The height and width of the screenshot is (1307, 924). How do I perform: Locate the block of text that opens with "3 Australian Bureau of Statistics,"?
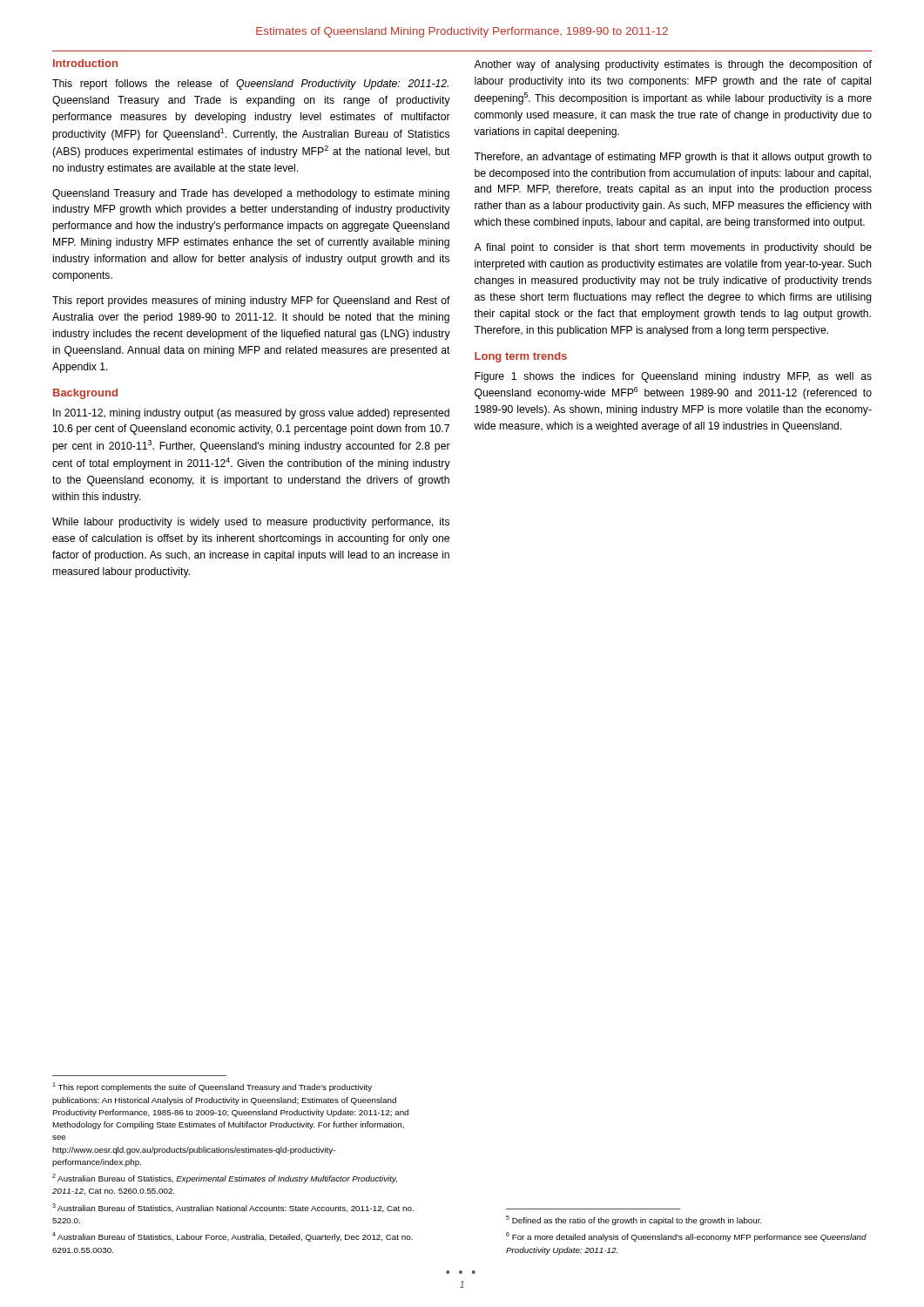coord(233,1214)
